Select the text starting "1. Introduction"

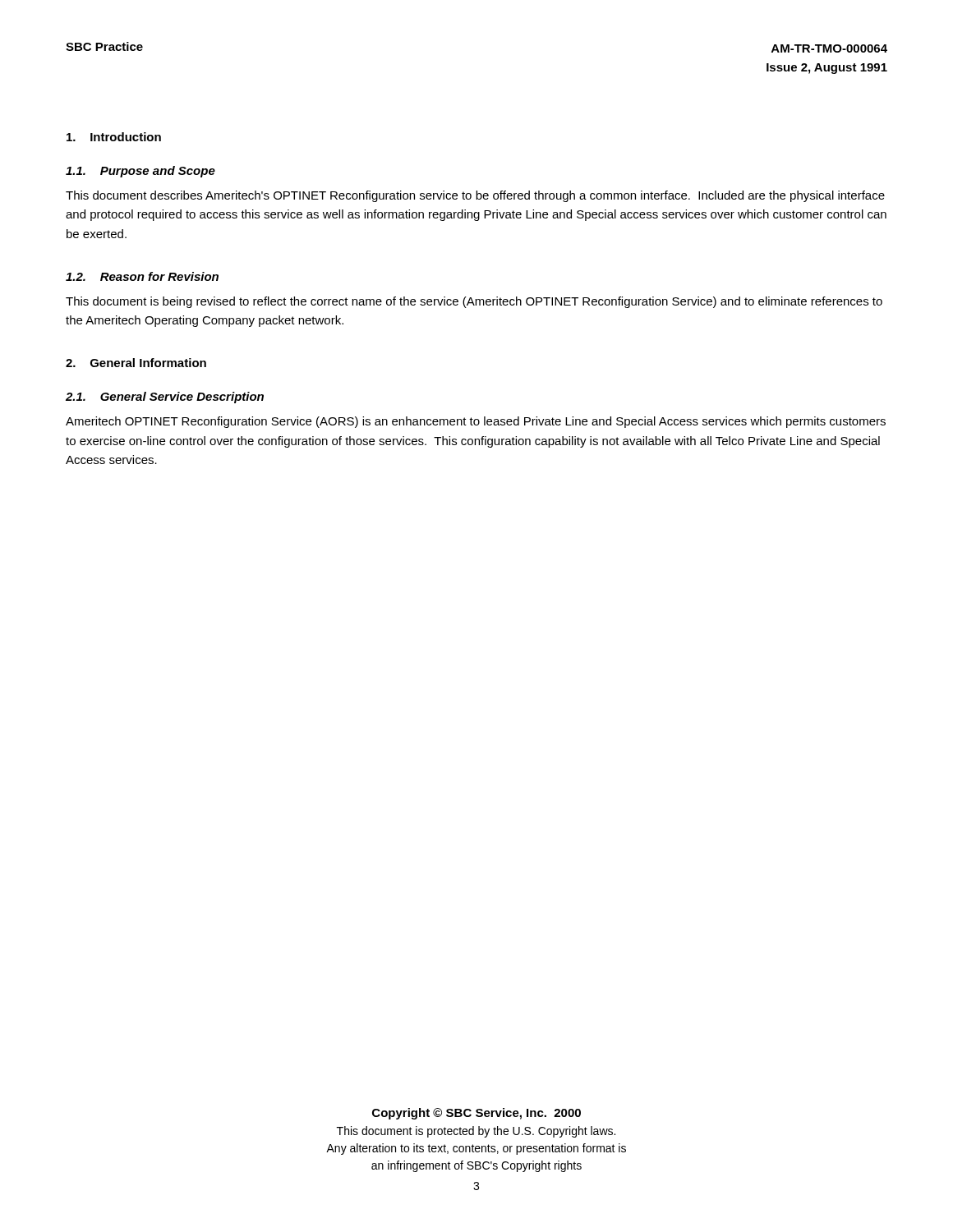pos(114,137)
